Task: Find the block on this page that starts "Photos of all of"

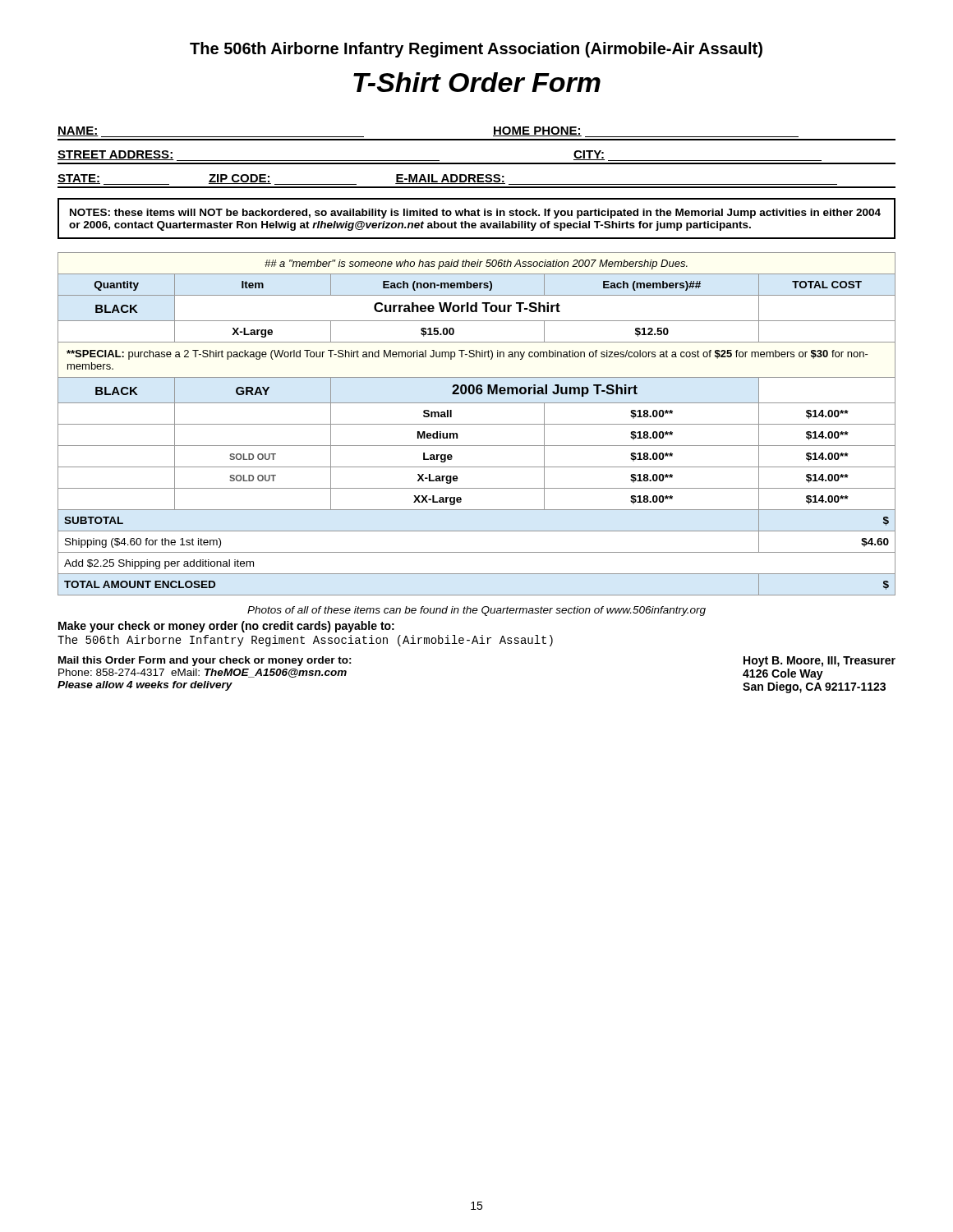Action: tap(476, 648)
